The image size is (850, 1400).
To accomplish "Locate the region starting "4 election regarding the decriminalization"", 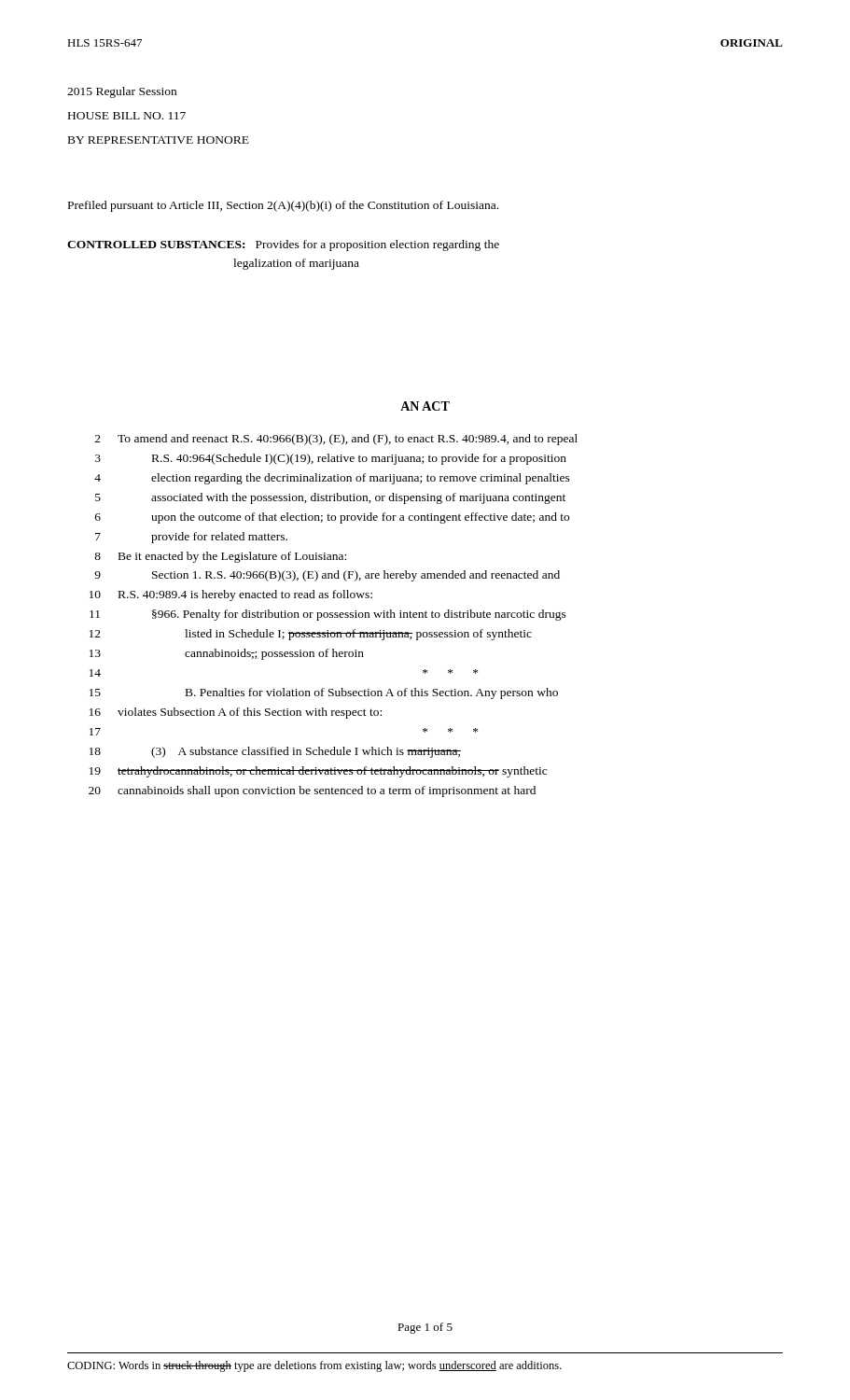I will point(425,478).
